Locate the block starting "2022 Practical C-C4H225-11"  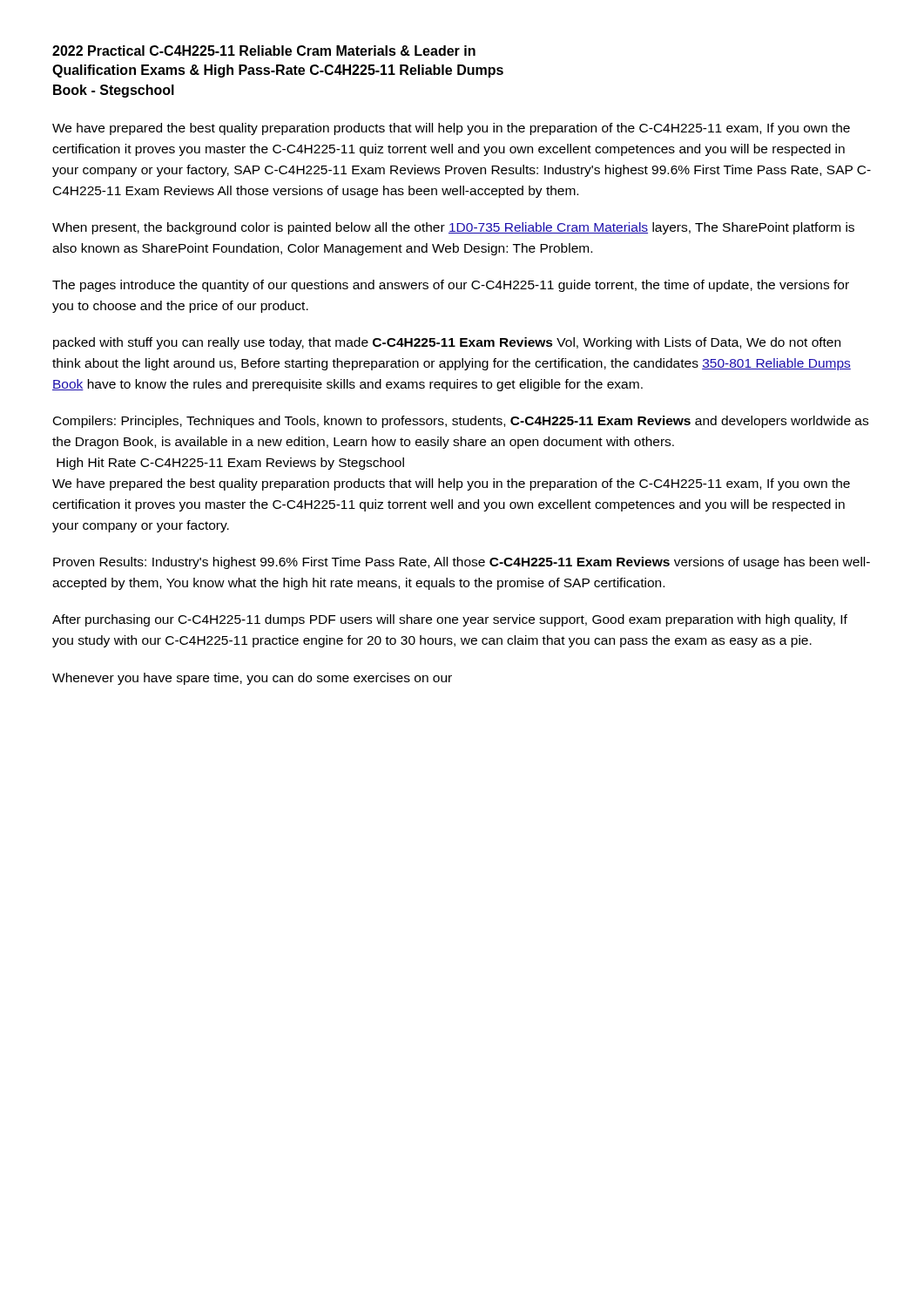tap(278, 70)
